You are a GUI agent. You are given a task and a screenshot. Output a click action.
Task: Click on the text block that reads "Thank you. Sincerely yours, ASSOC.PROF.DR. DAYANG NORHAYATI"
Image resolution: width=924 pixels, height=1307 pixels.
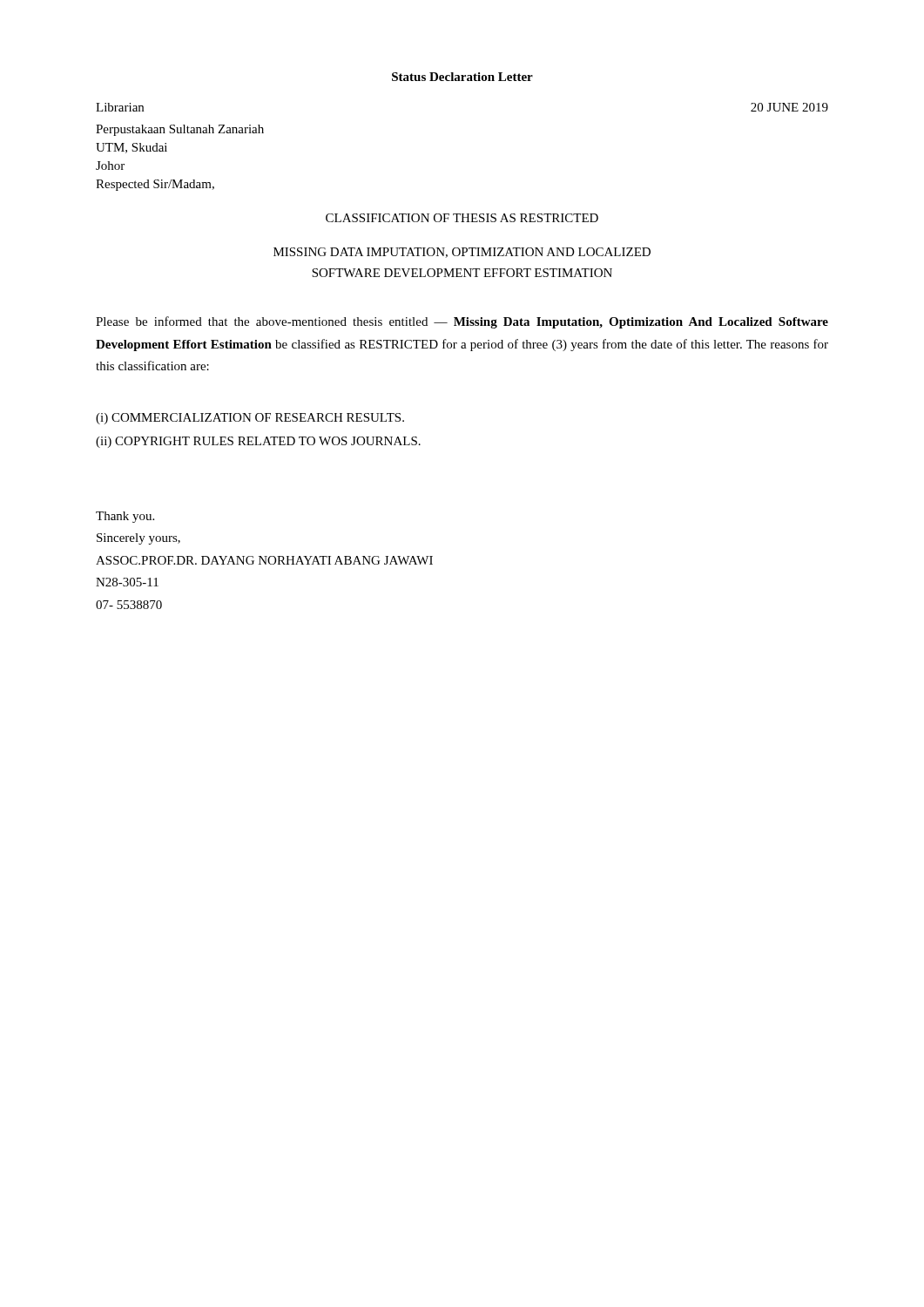pyautogui.click(x=264, y=560)
